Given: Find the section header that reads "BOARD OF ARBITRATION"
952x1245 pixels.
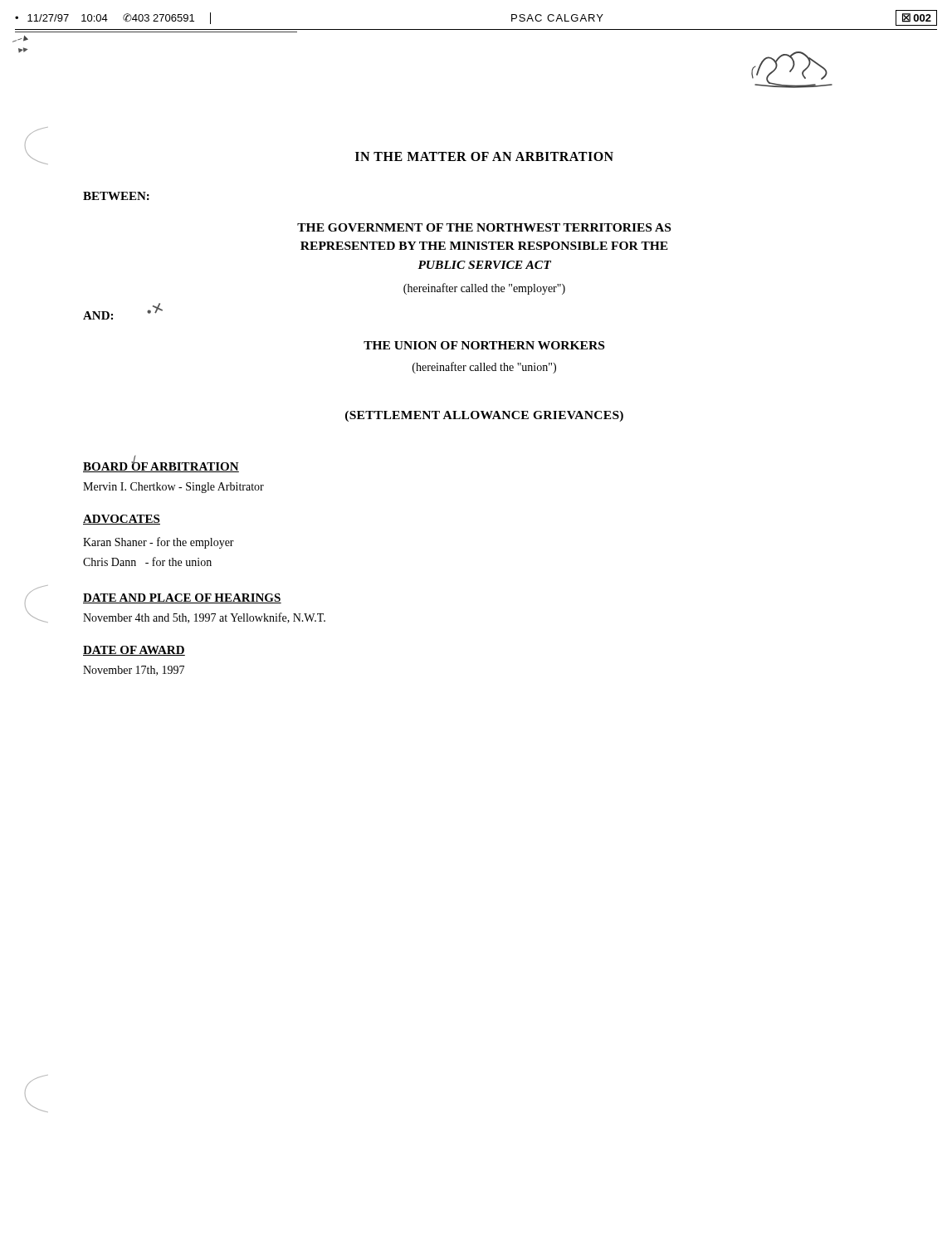Looking at the screenshot, I should 161,467.
